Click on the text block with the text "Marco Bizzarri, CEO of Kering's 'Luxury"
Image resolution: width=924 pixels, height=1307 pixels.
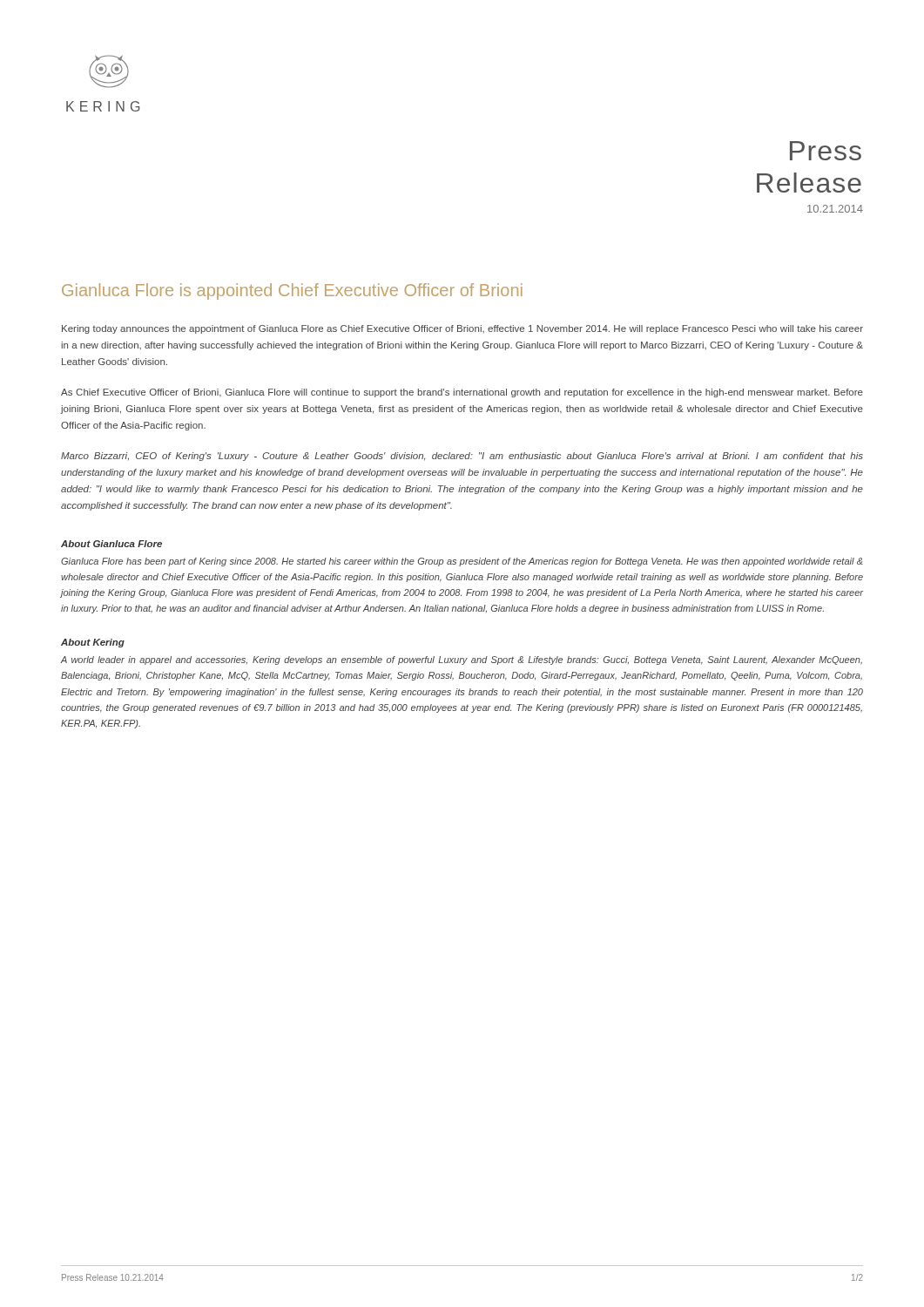click(462, 480)
